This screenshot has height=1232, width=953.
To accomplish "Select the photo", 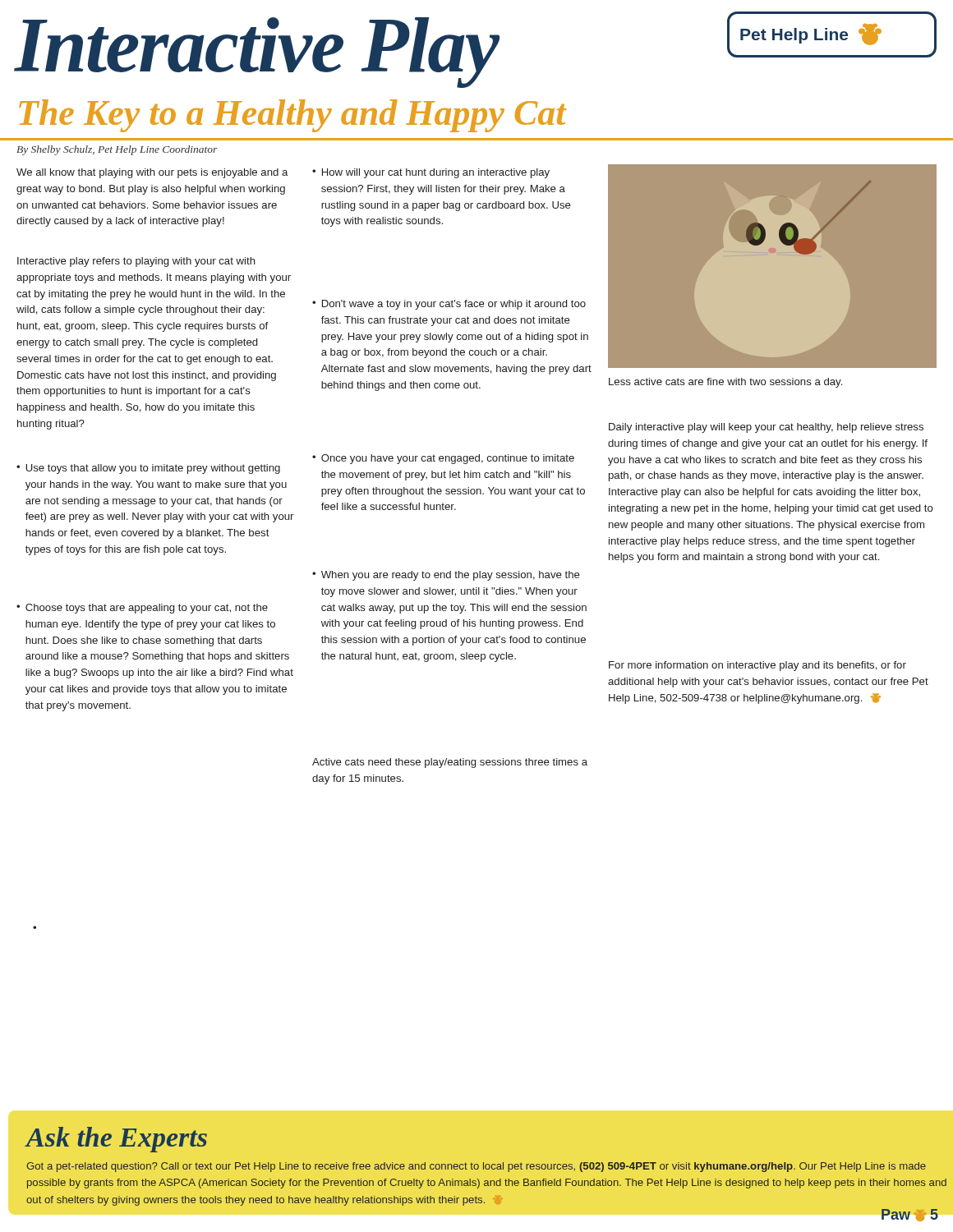I will pos(772,266).
